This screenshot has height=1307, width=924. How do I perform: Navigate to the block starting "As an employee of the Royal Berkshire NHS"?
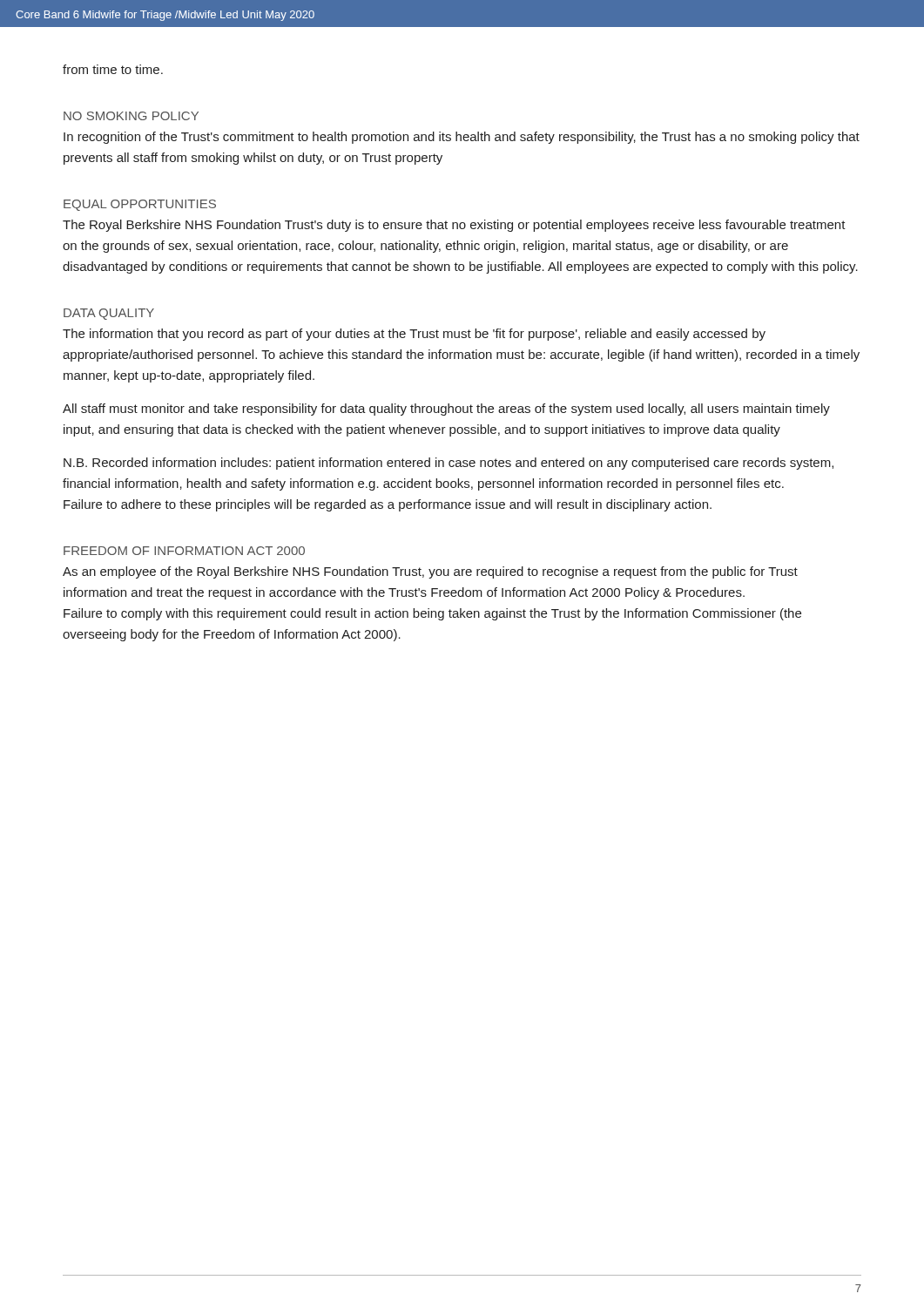pos(432,603)
